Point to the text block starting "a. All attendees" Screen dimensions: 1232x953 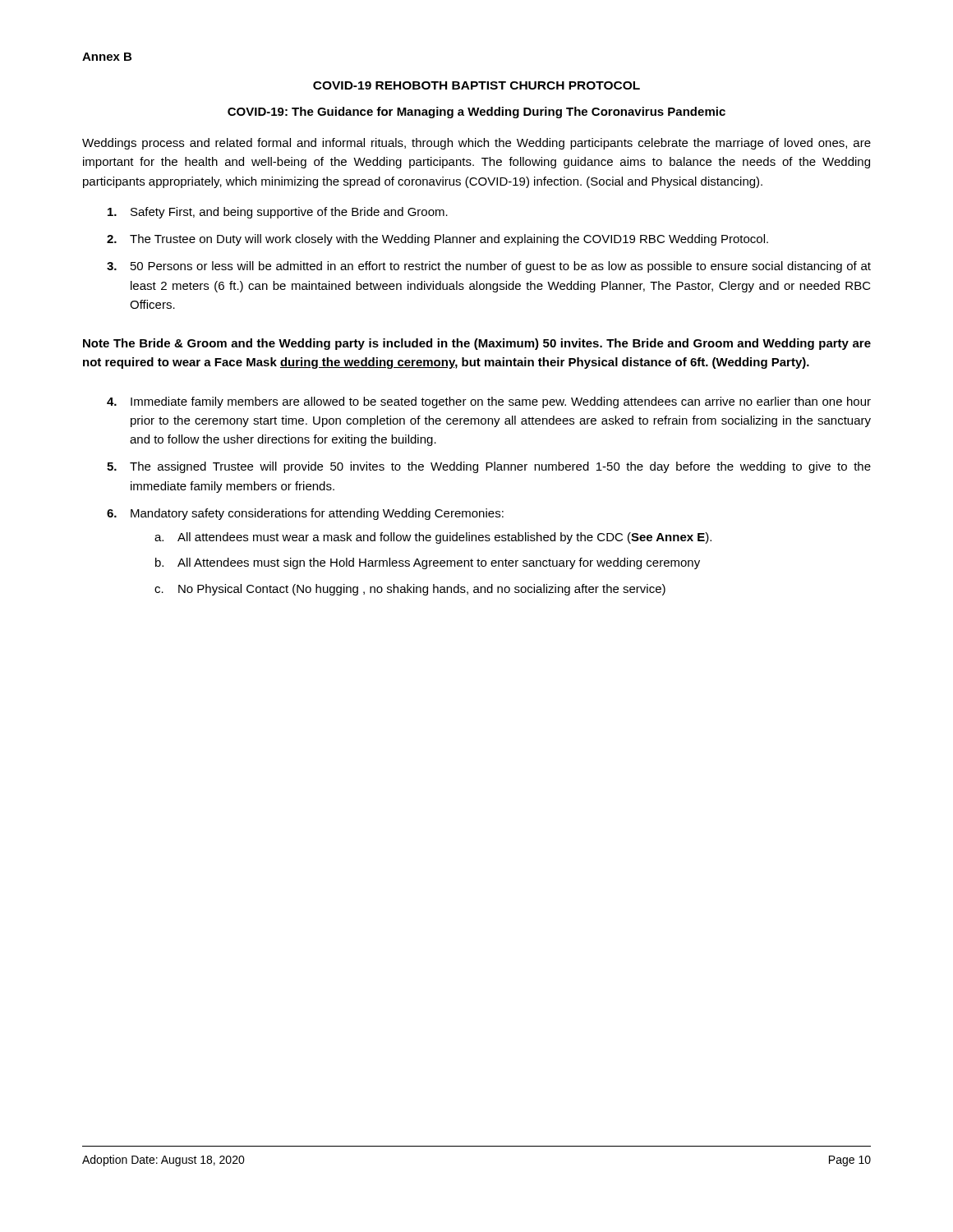tap(513, 537)
